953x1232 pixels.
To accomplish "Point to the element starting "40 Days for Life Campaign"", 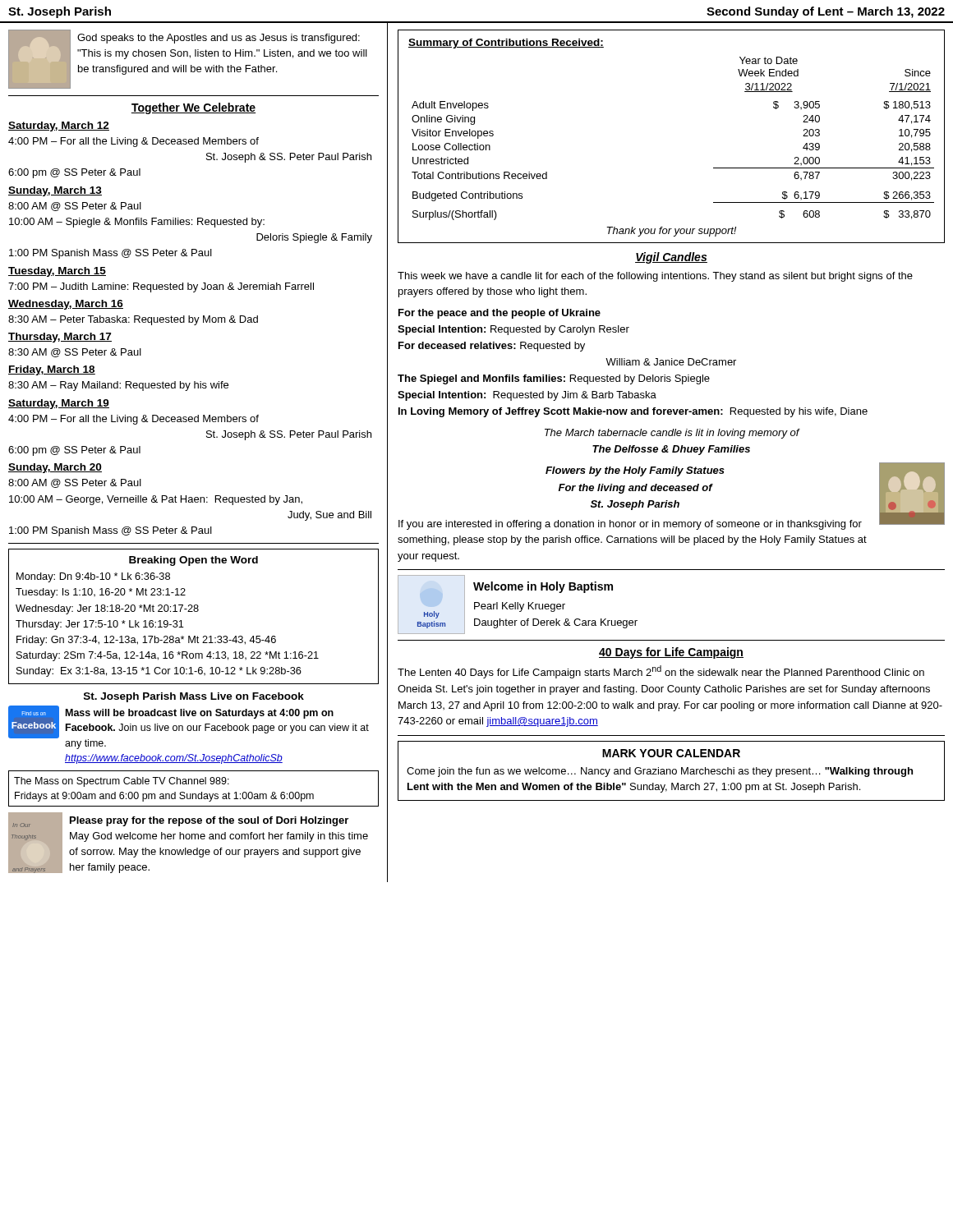I will [x=671, y=652].
